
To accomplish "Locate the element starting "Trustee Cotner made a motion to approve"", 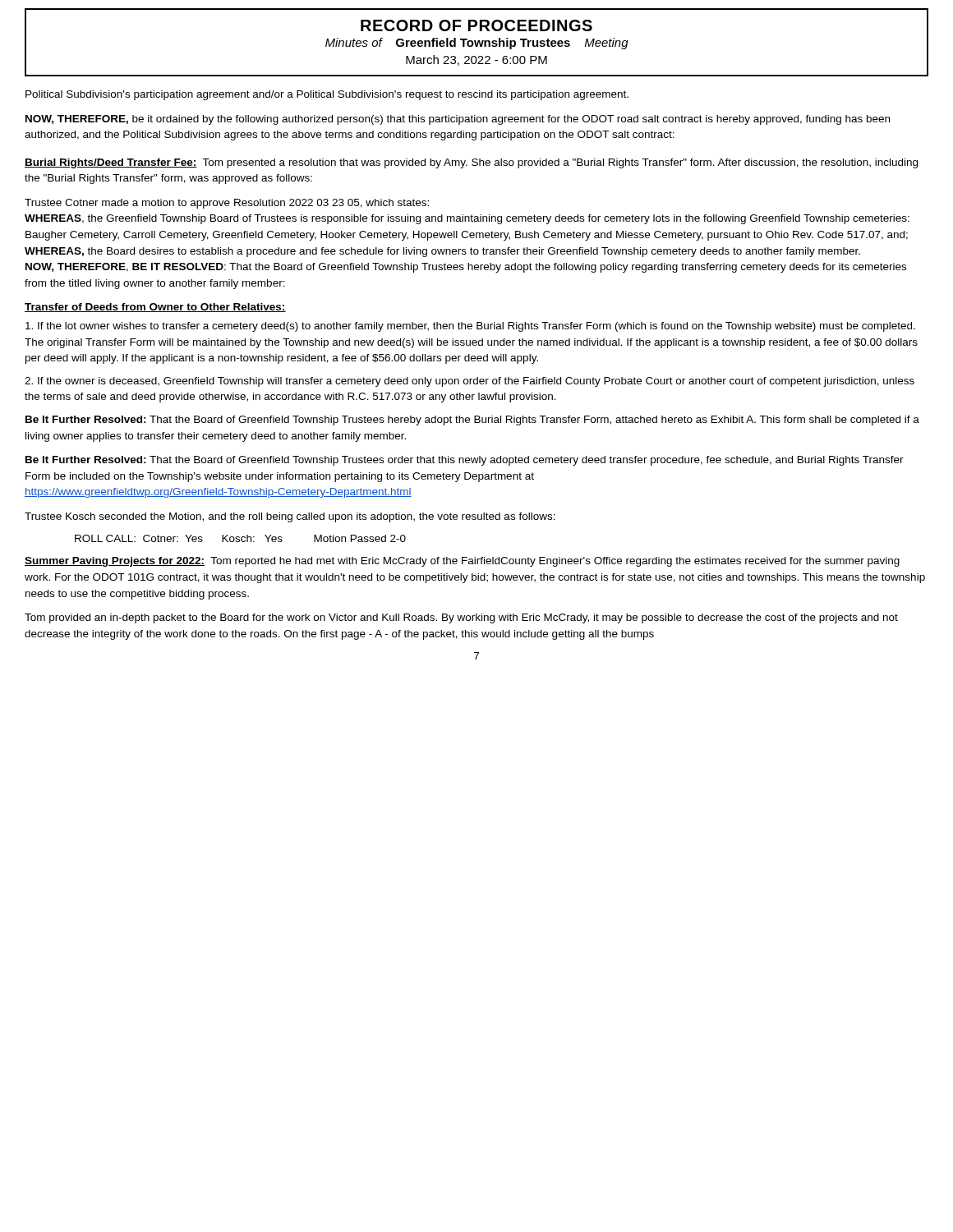I will click(467, 242).
